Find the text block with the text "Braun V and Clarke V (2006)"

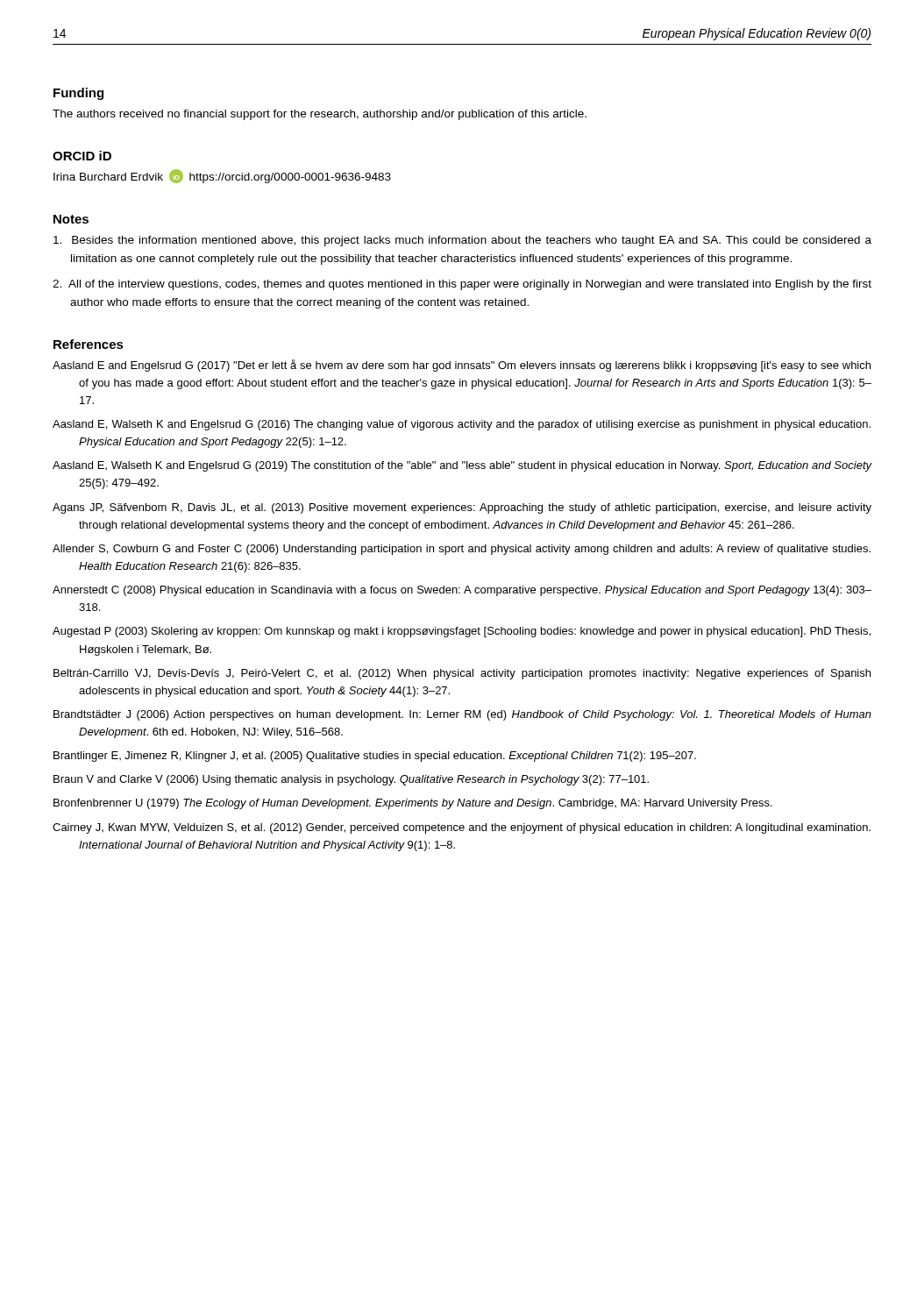[351, 779]
